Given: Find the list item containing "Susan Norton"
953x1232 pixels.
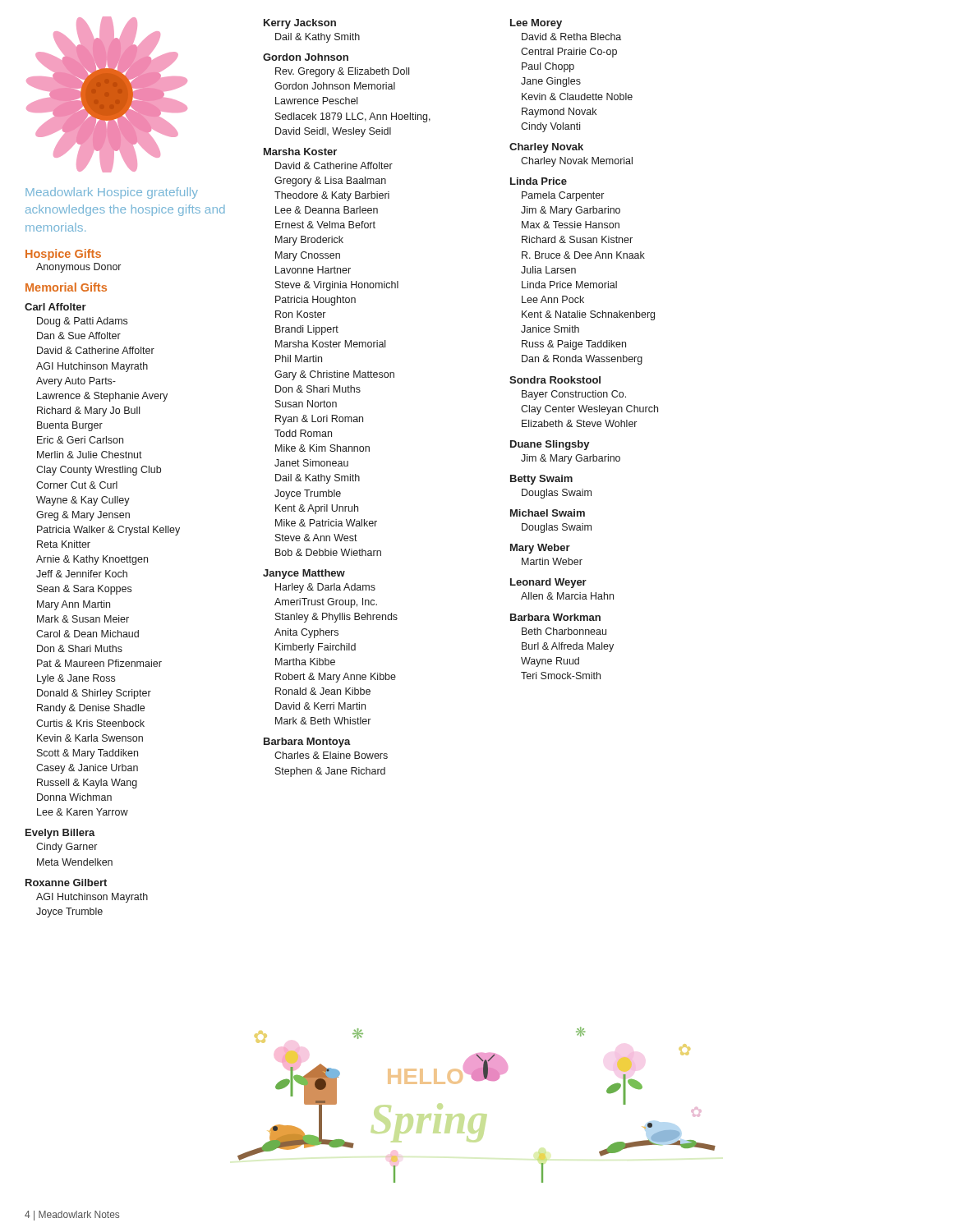Looking at the screenshot, I should [x=306, y=404].
